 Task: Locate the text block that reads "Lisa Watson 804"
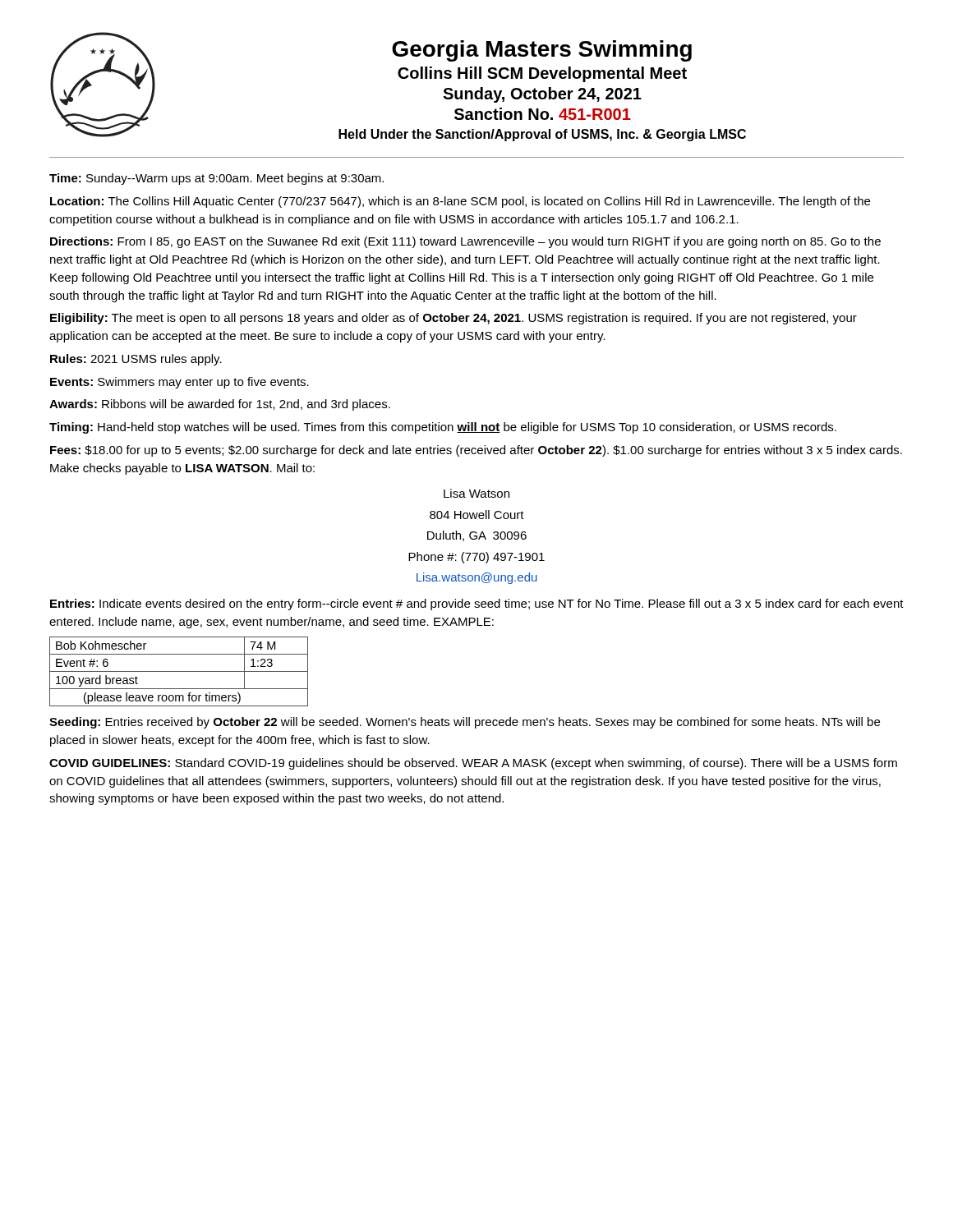[476, 535]
